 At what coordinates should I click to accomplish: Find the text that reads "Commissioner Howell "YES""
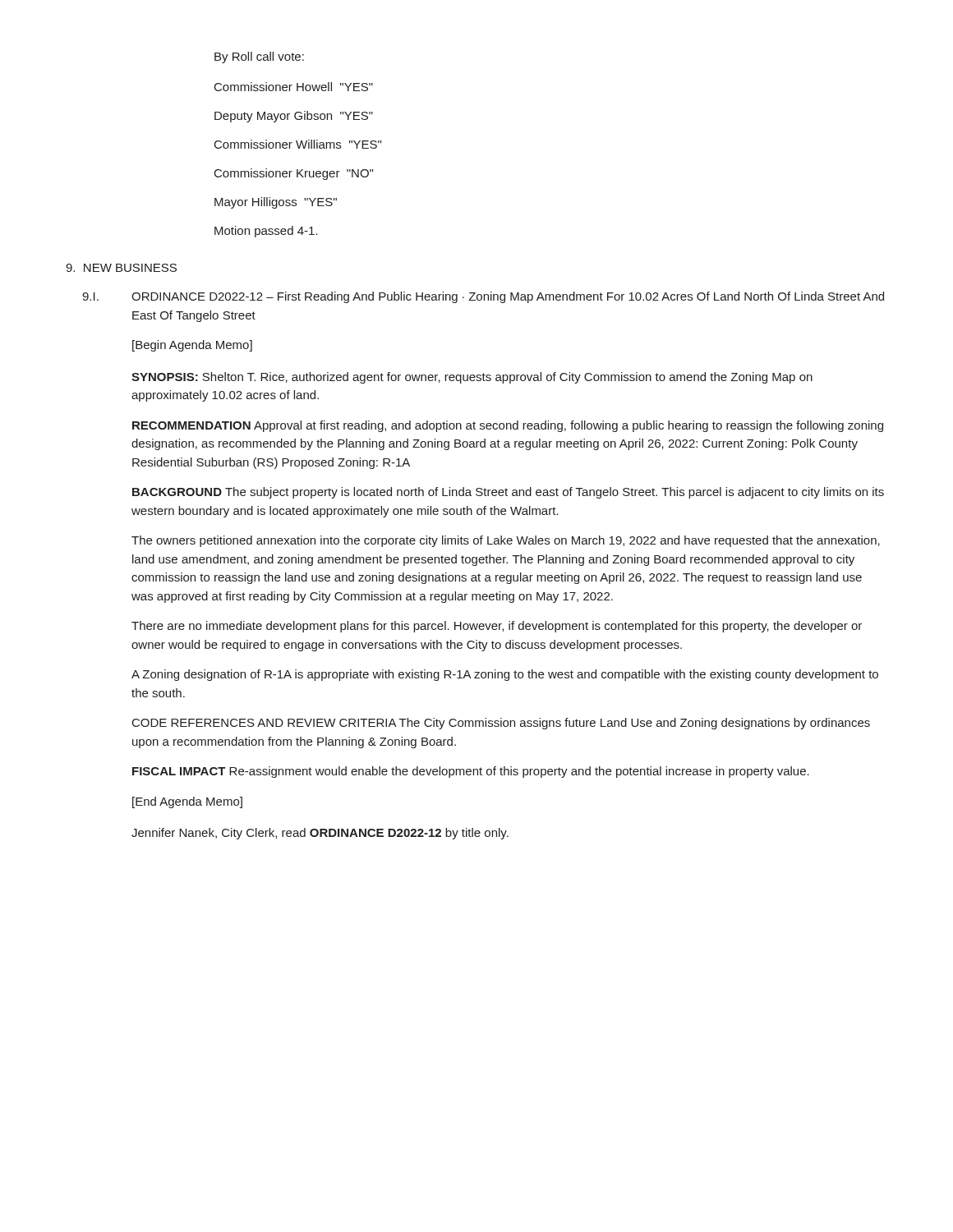point(293,87)
